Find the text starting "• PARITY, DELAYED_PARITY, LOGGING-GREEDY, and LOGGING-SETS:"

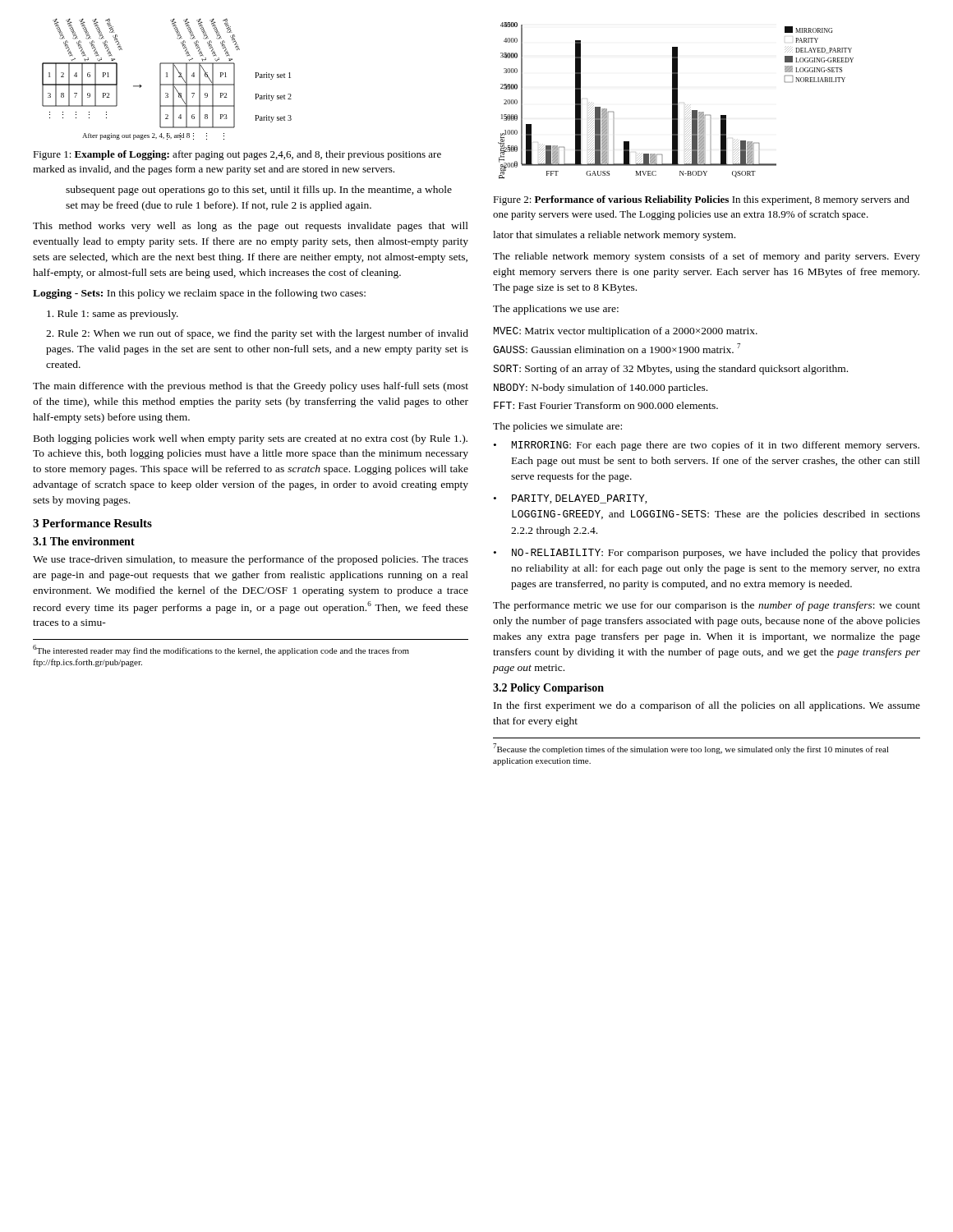point(707,515)
